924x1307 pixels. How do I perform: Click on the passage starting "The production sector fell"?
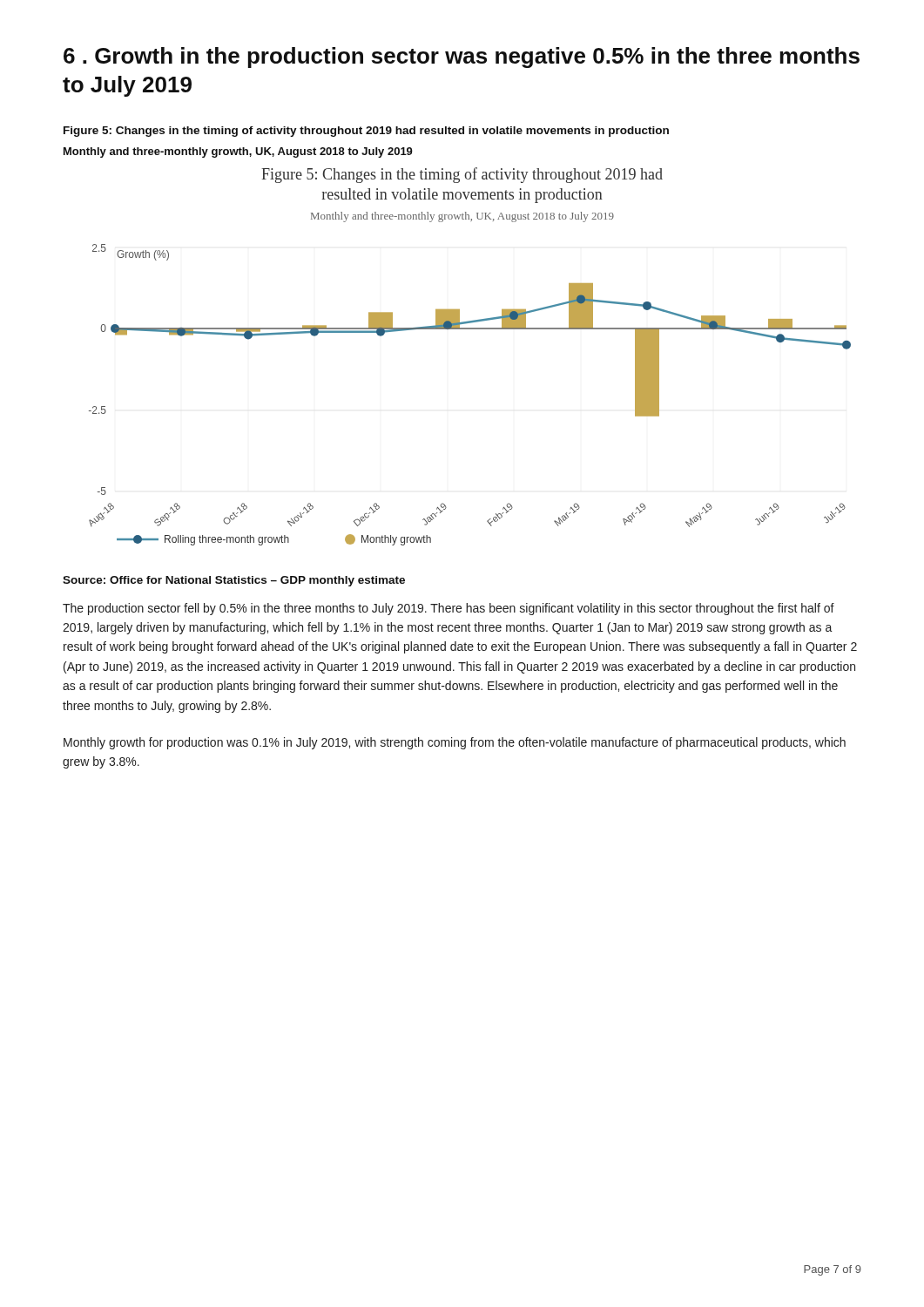point(460,657)
